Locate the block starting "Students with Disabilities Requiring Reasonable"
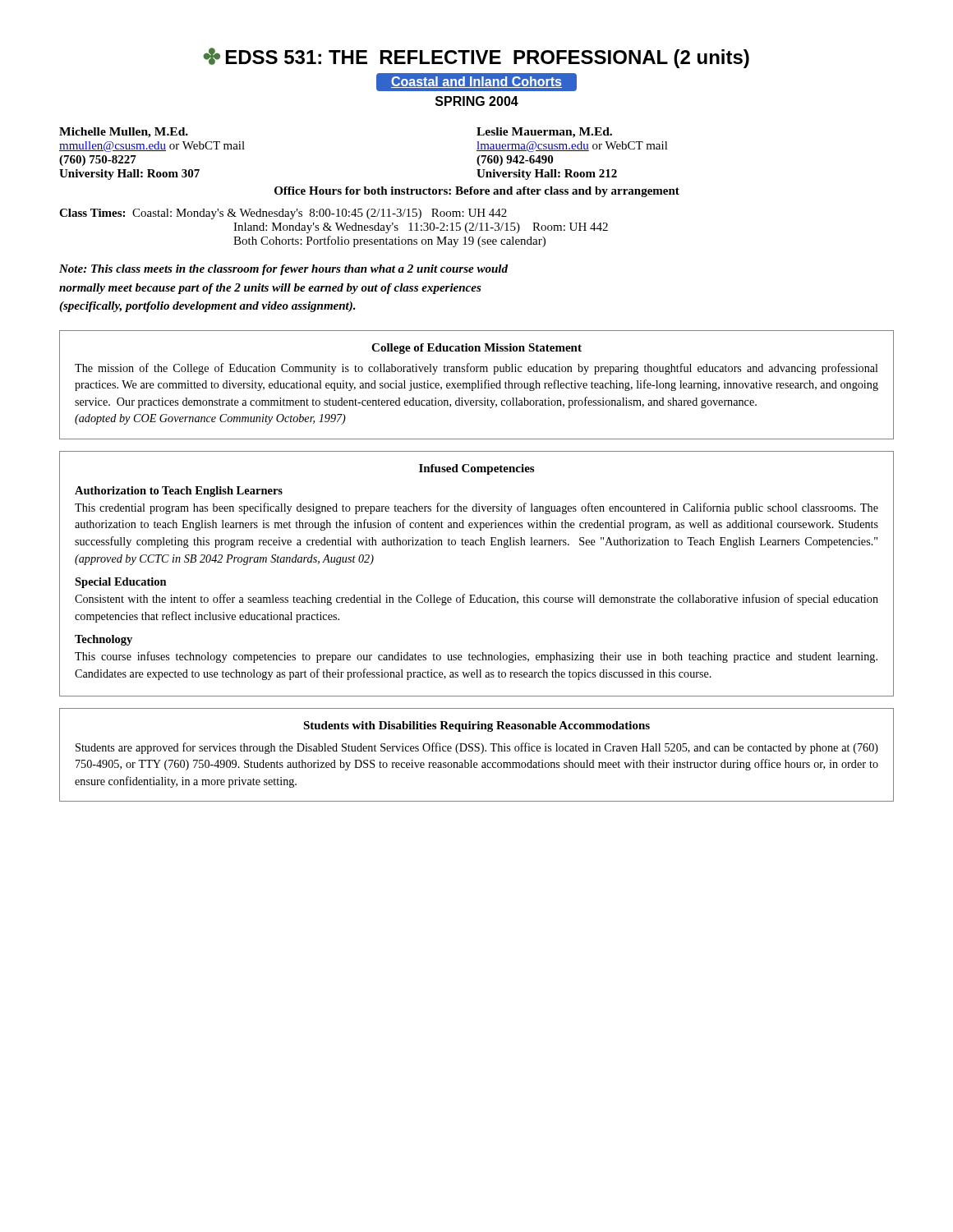The image size is (953, 1232). (x=476, y=725)
